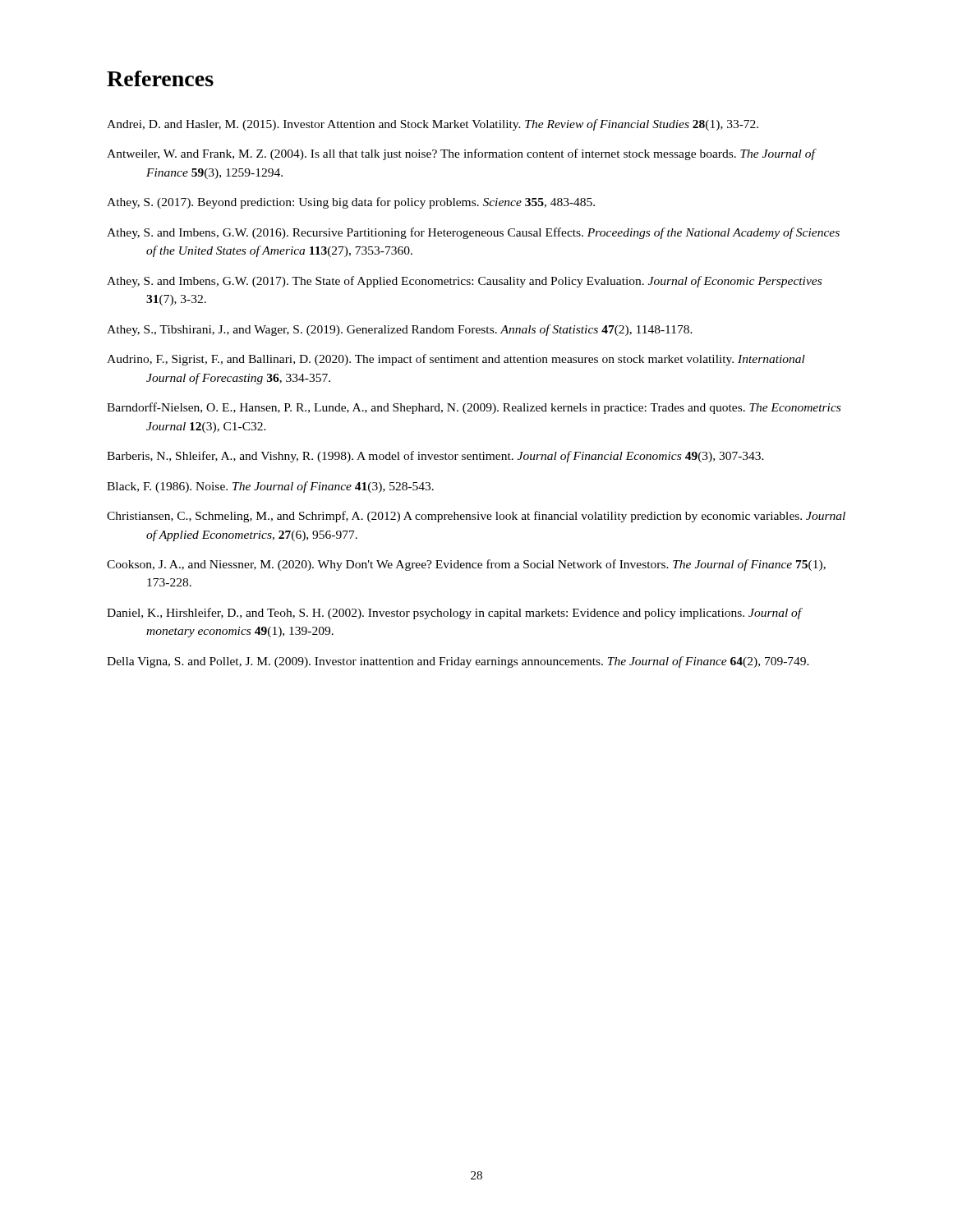Screen dimensions: 1232x953
Task: Click on the list item with the text "Audrino, F., Sigrist,"
Action: [456, 368]
